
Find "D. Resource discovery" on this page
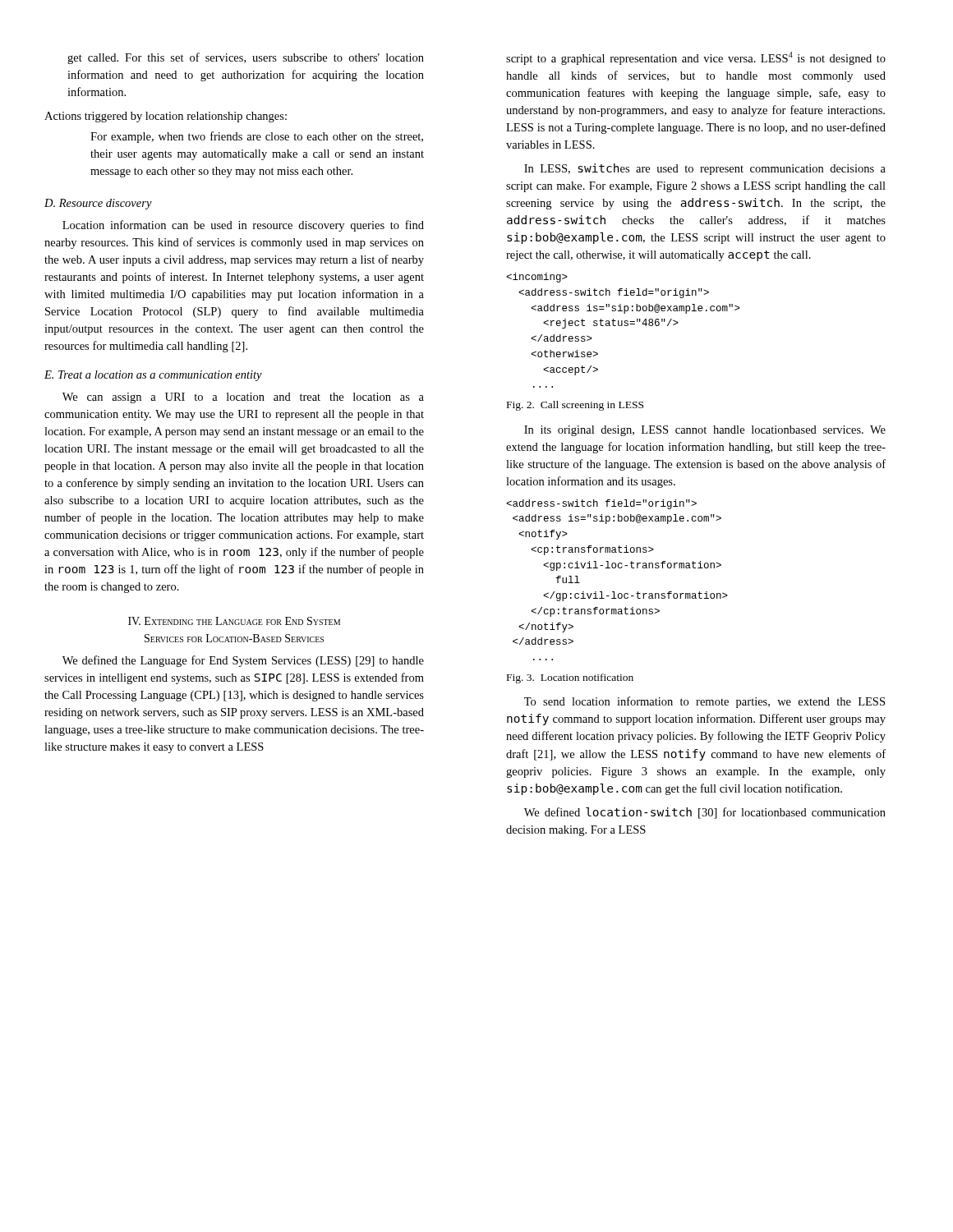click(98, 203)
